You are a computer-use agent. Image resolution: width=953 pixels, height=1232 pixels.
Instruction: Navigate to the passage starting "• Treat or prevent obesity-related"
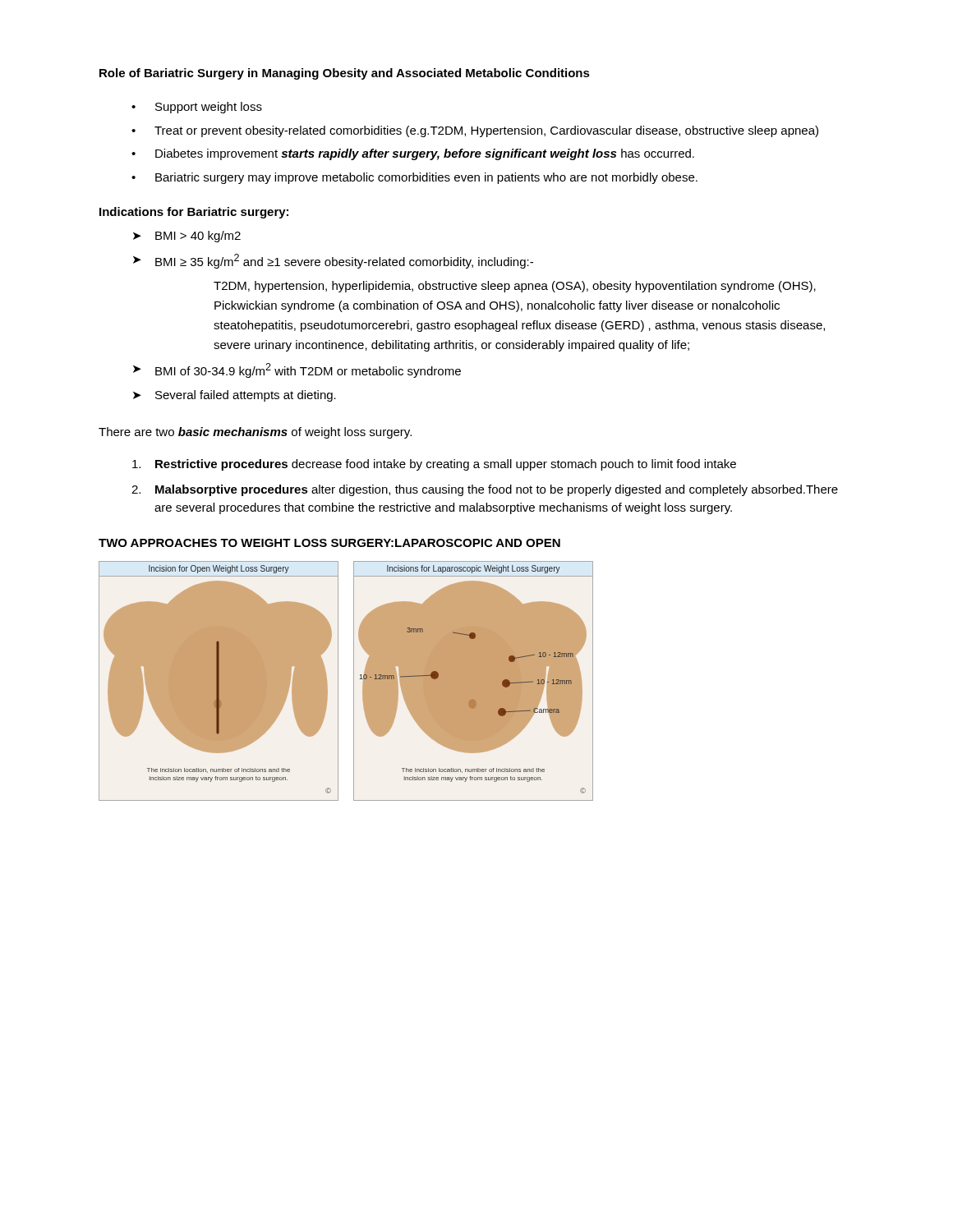click(x=475, y=130)
